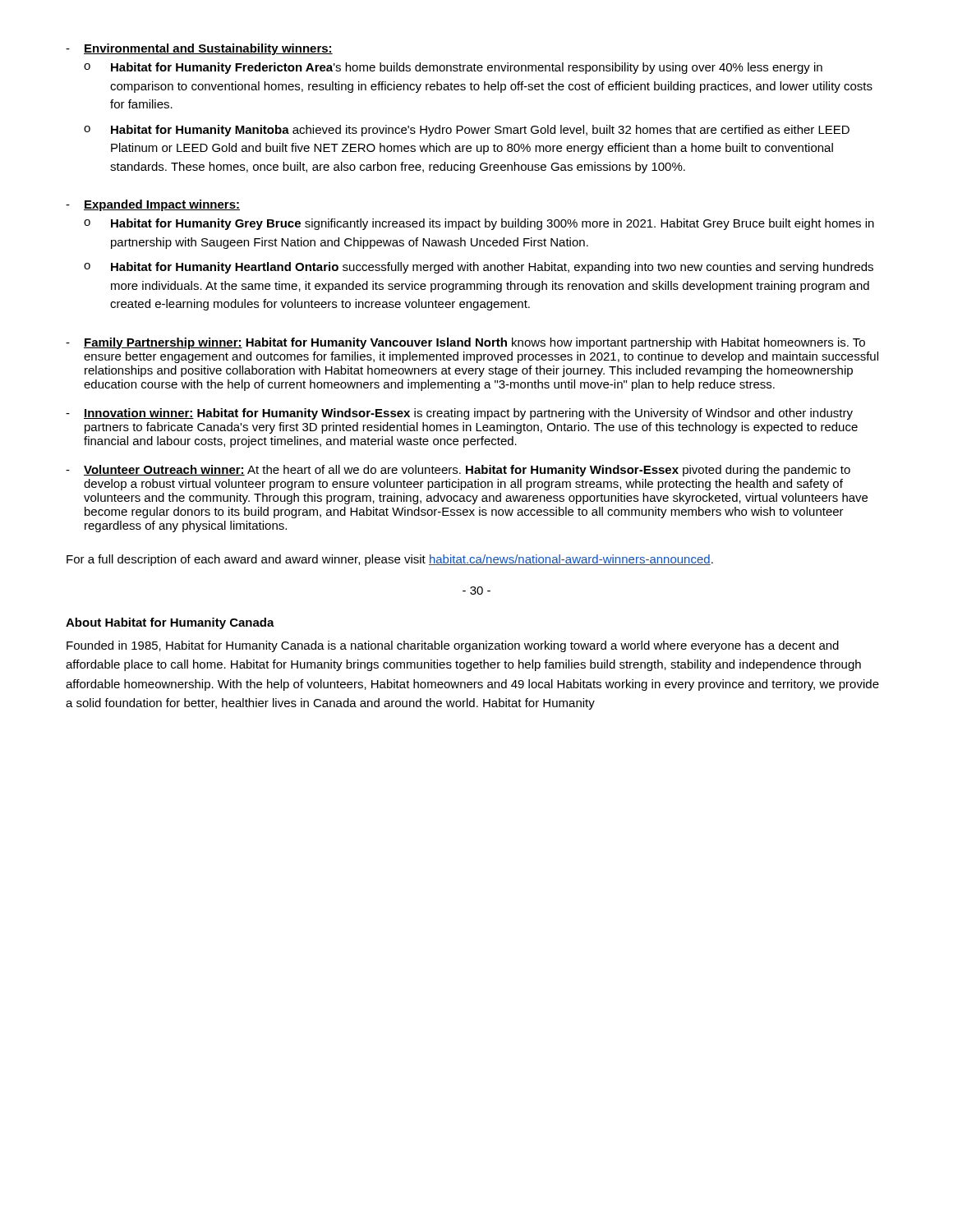
Task: Click on the element starting "- Environmental and"
Action: point(199,49)
